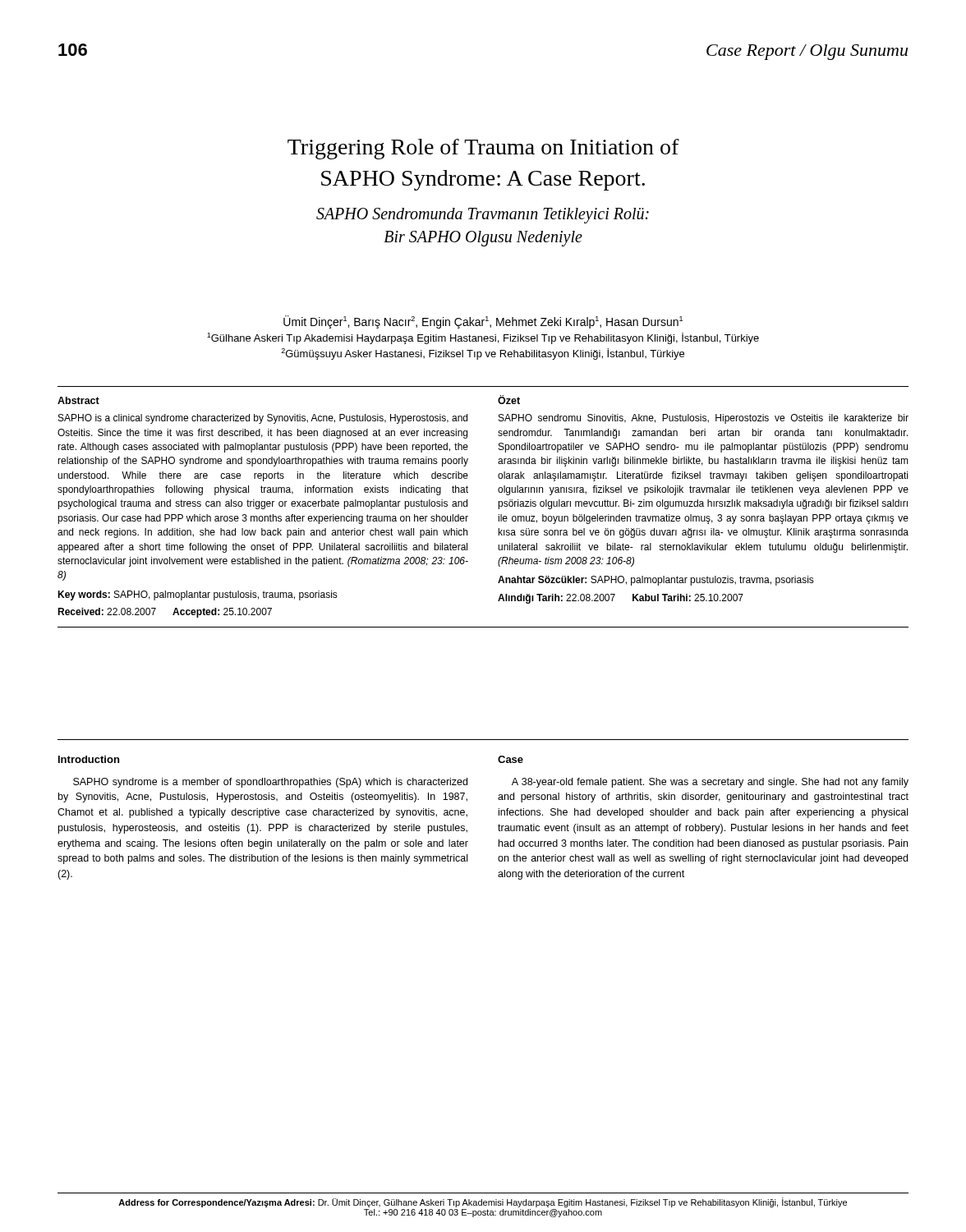Find the block on this page that starts "SAPHO sendromu Sinovitis, Akne, Pustulosis, Hiperostozis ve Osteitis"

click(703, 490)
